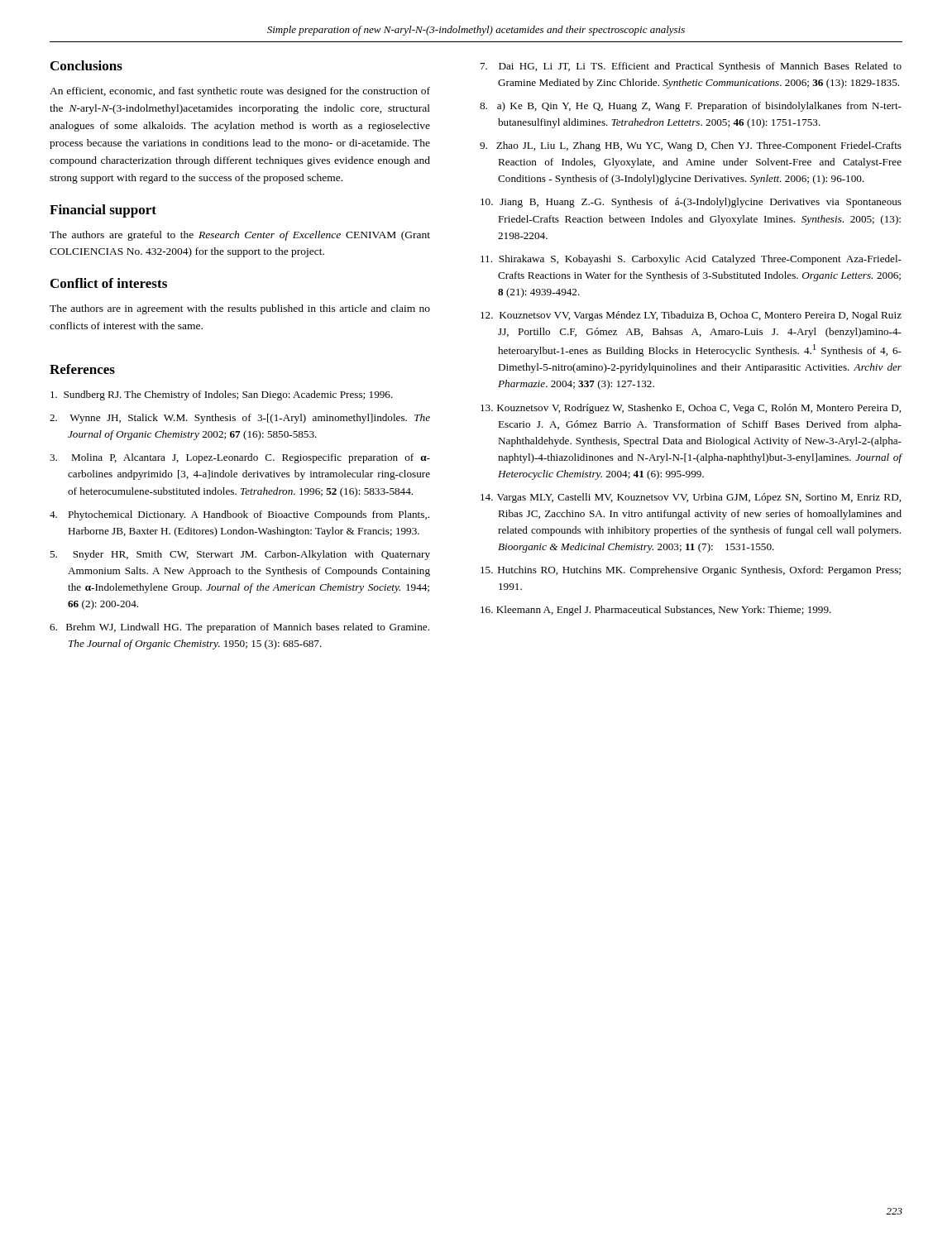Select the list item that reads "10. Jiang B, Huang Z.-G. Synthesis"
952x1241 pixels.
[691, 218]
